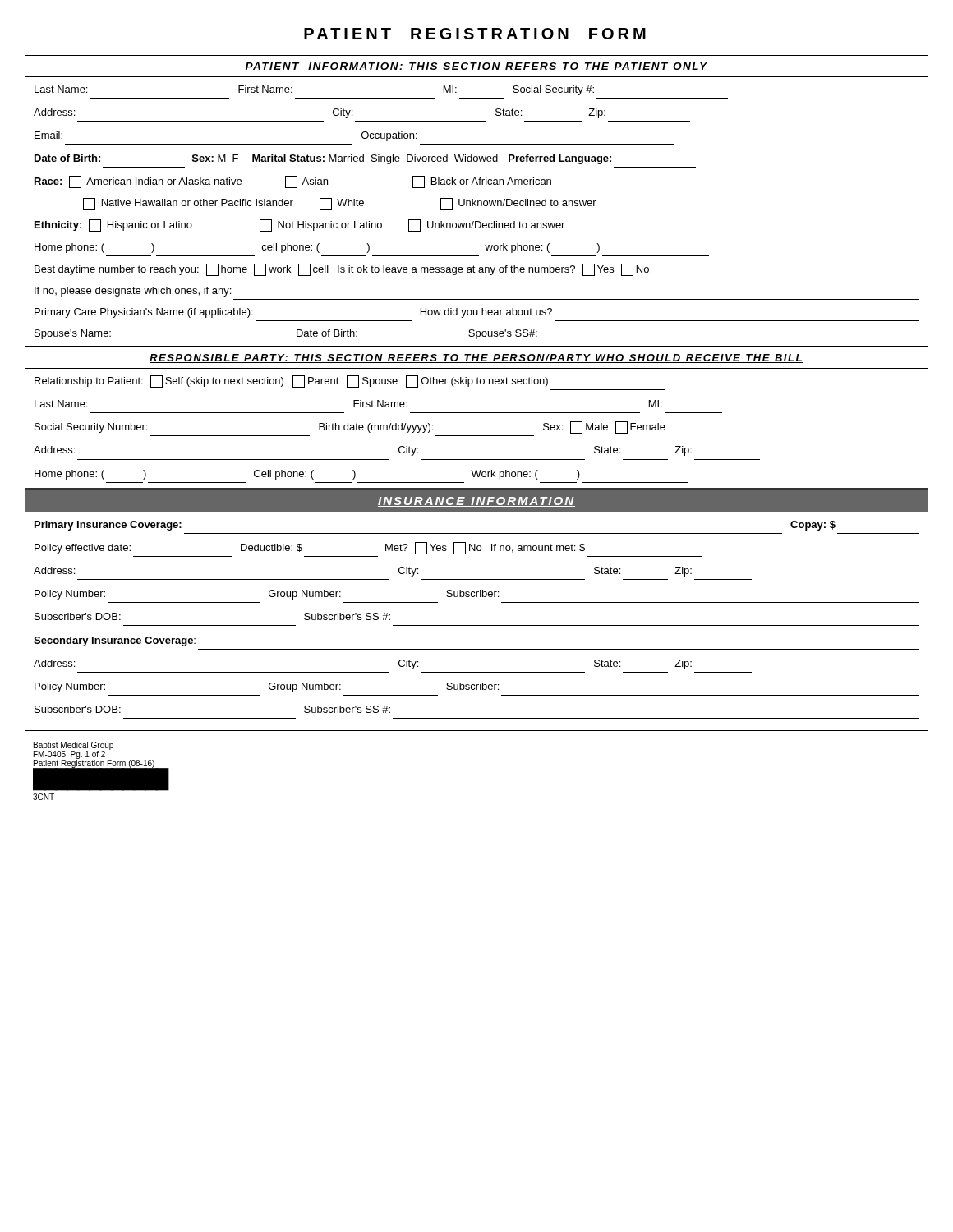Screen dimensions: 1232x953
Task: Where is the passage that starts "Best daytime number"?
Action: (x=342, y=269)
